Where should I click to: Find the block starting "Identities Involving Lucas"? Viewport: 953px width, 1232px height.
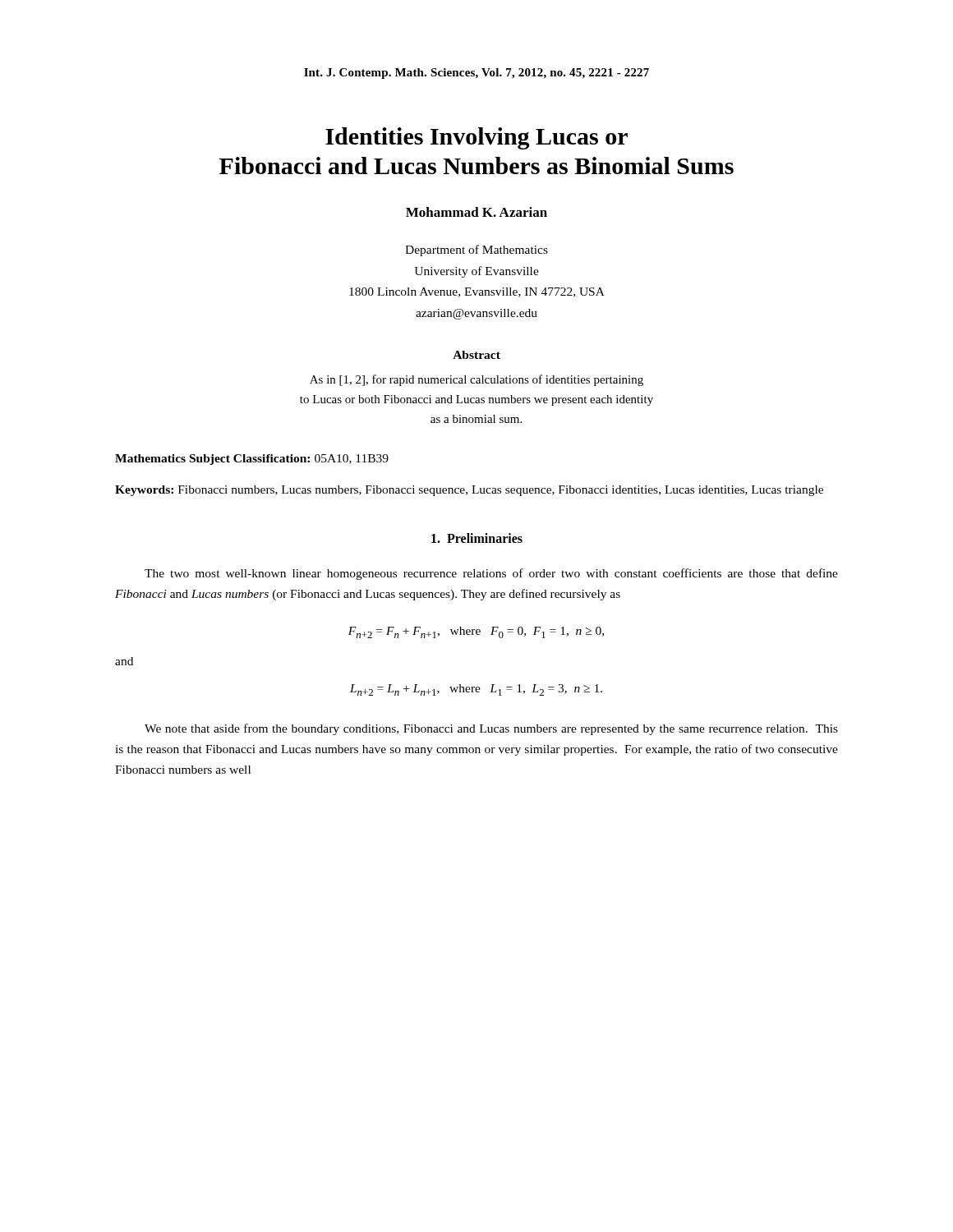476,151
